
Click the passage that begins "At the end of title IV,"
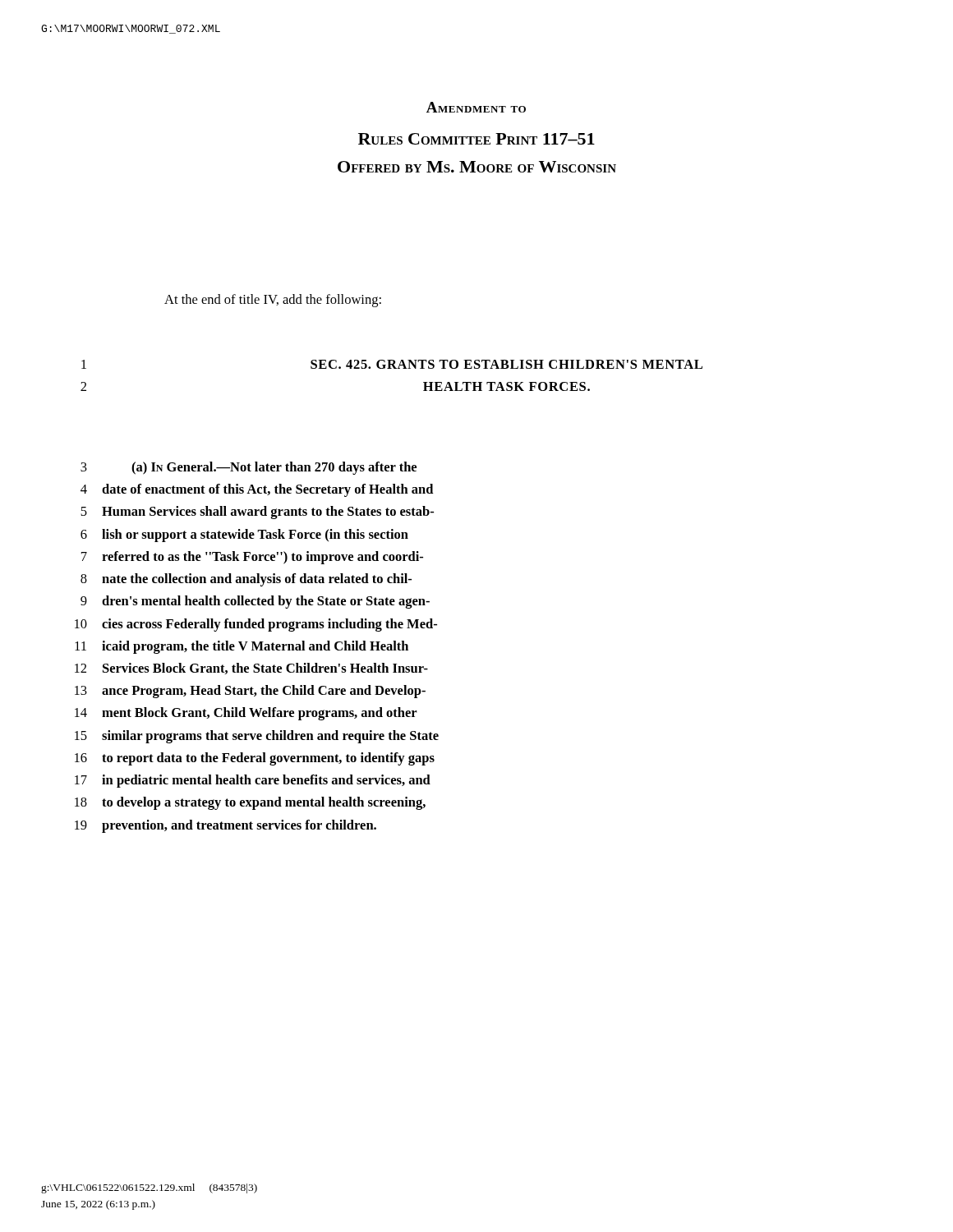click(273, 299)
